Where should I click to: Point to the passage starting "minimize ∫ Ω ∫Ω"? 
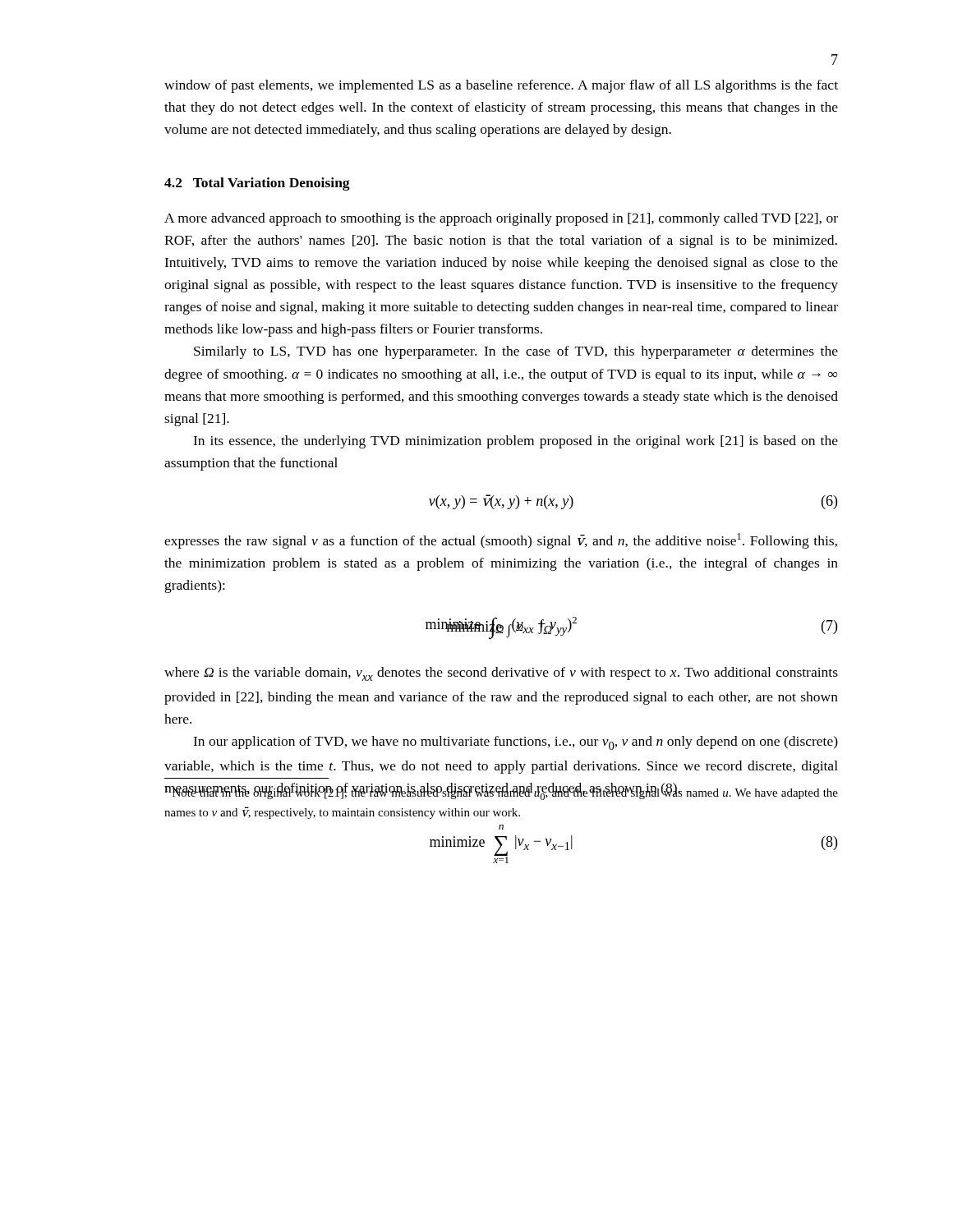(x=501, y=627)
